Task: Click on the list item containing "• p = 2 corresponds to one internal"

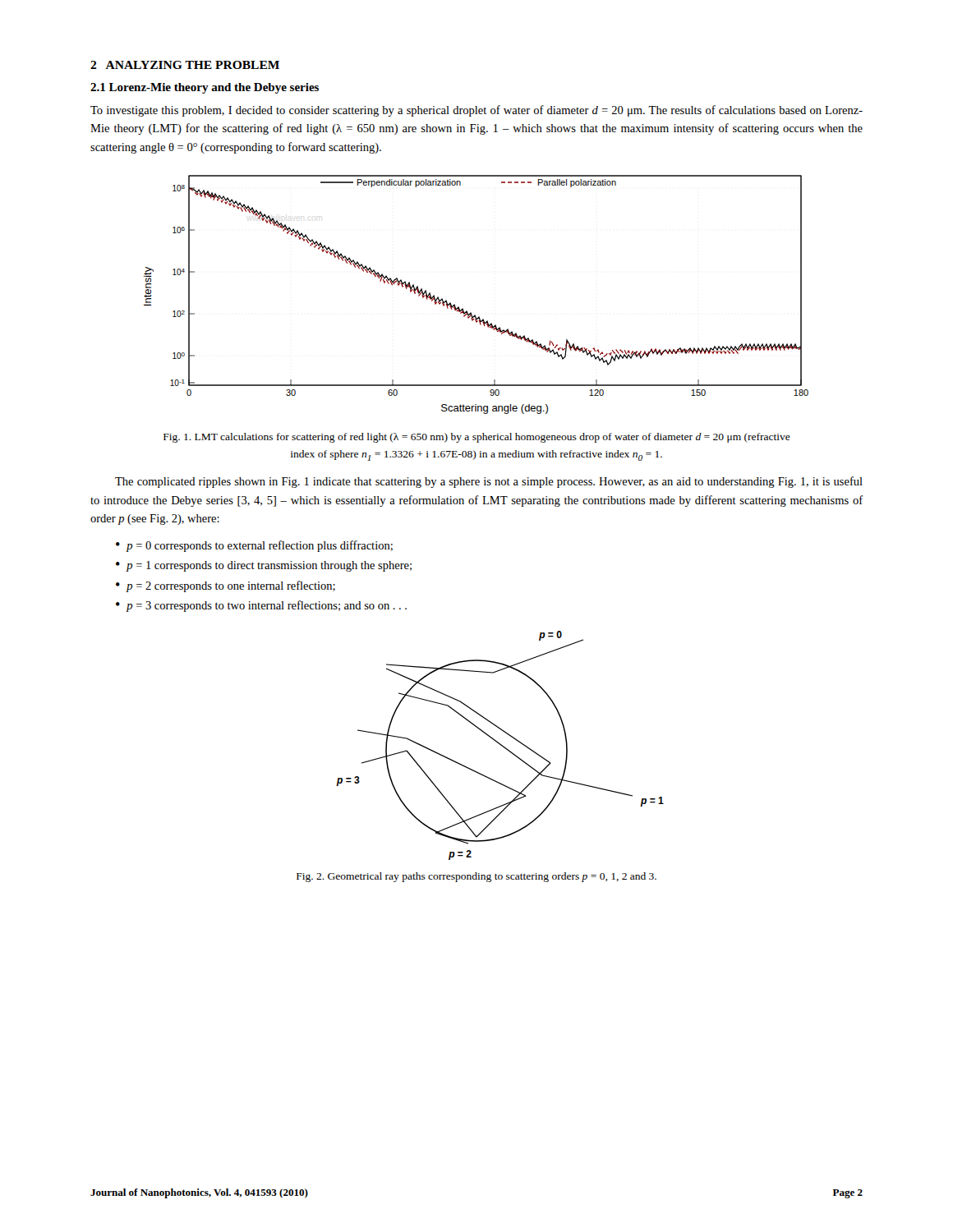Action: coord(225,585)
